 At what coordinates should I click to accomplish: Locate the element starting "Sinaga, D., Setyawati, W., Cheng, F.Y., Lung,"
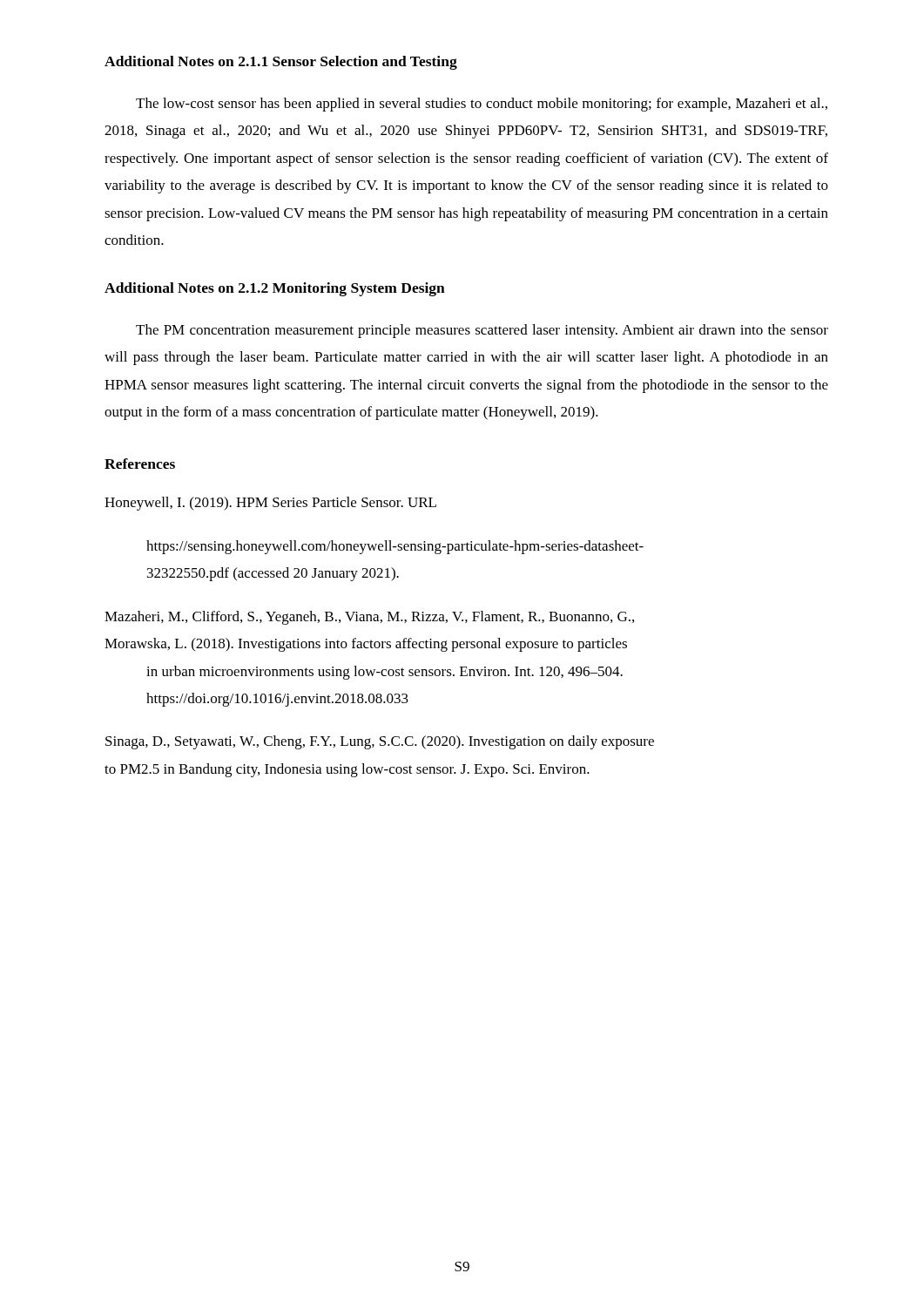coord(466,755)
